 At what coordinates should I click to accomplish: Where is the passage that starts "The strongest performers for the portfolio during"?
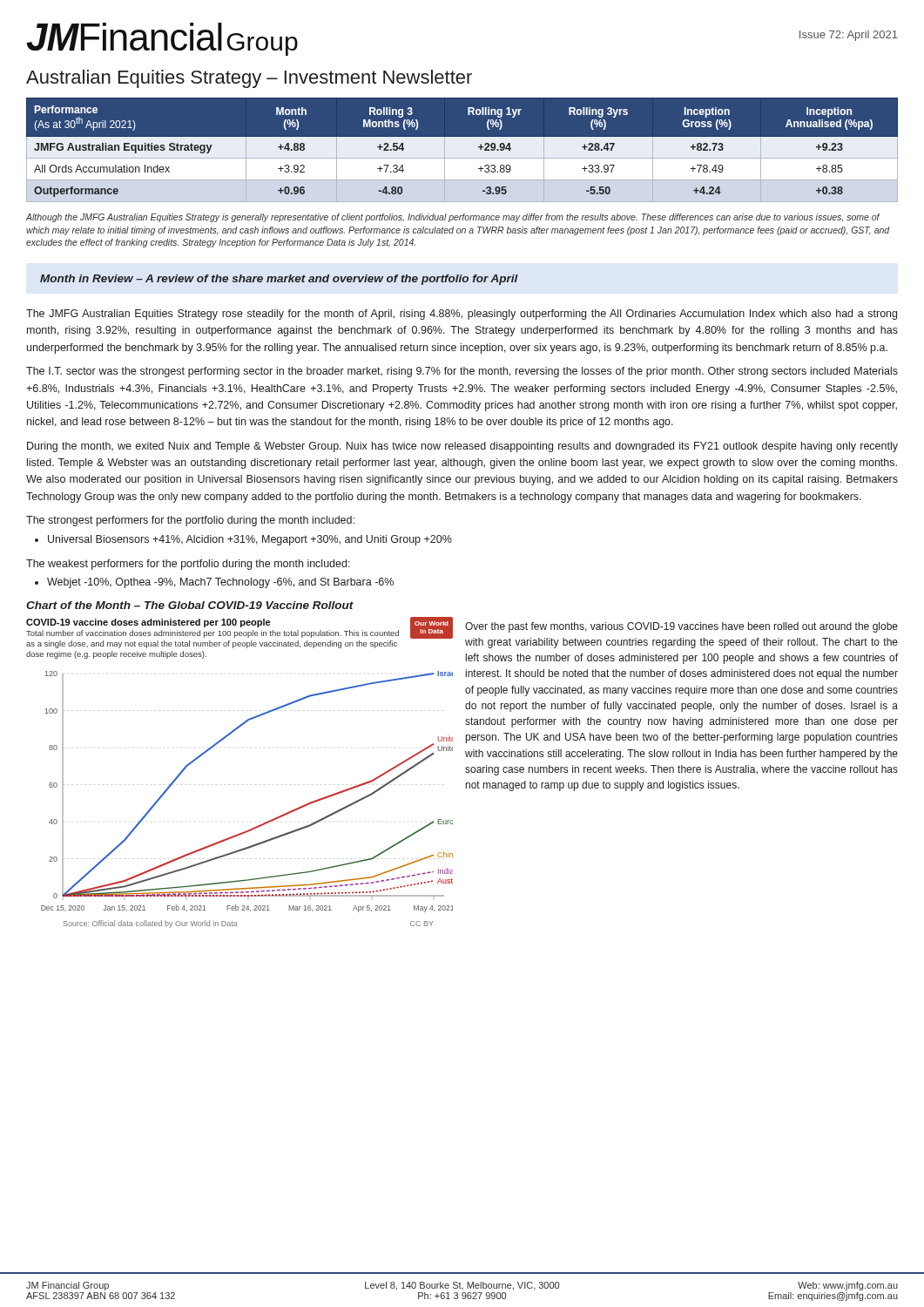(191, 520)
